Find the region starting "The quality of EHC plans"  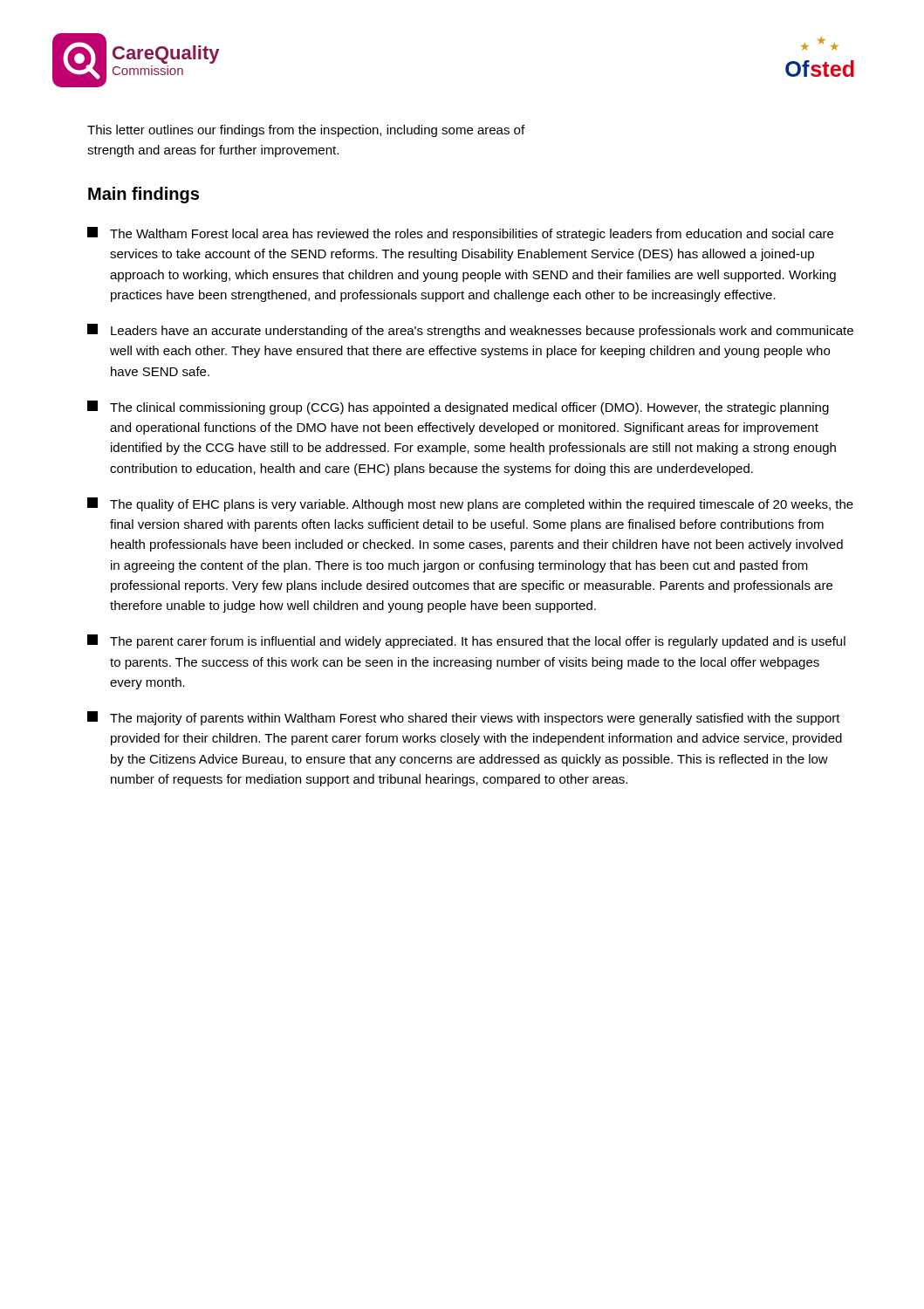tap(471, 555)
